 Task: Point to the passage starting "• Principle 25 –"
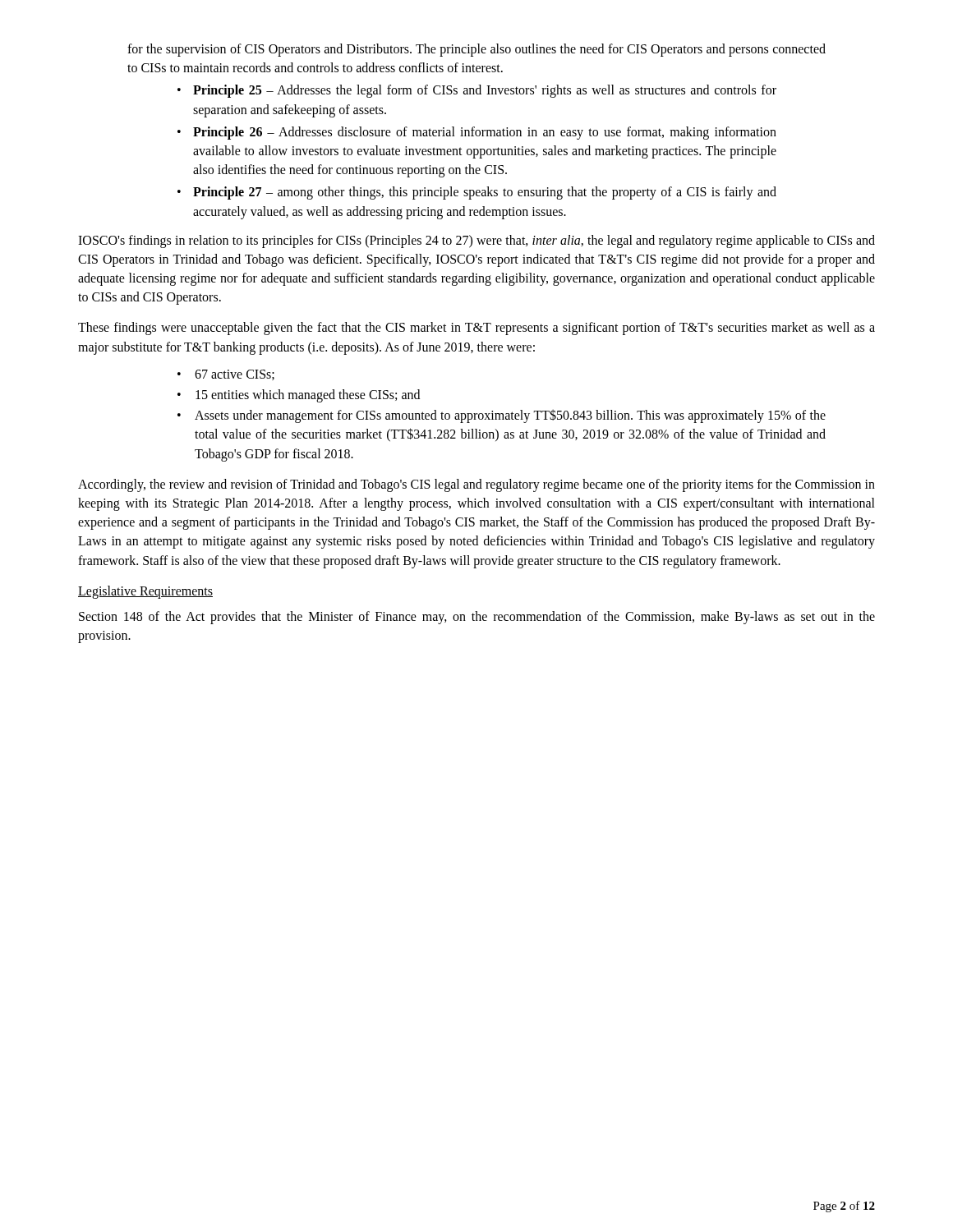(x=476, y=100)
